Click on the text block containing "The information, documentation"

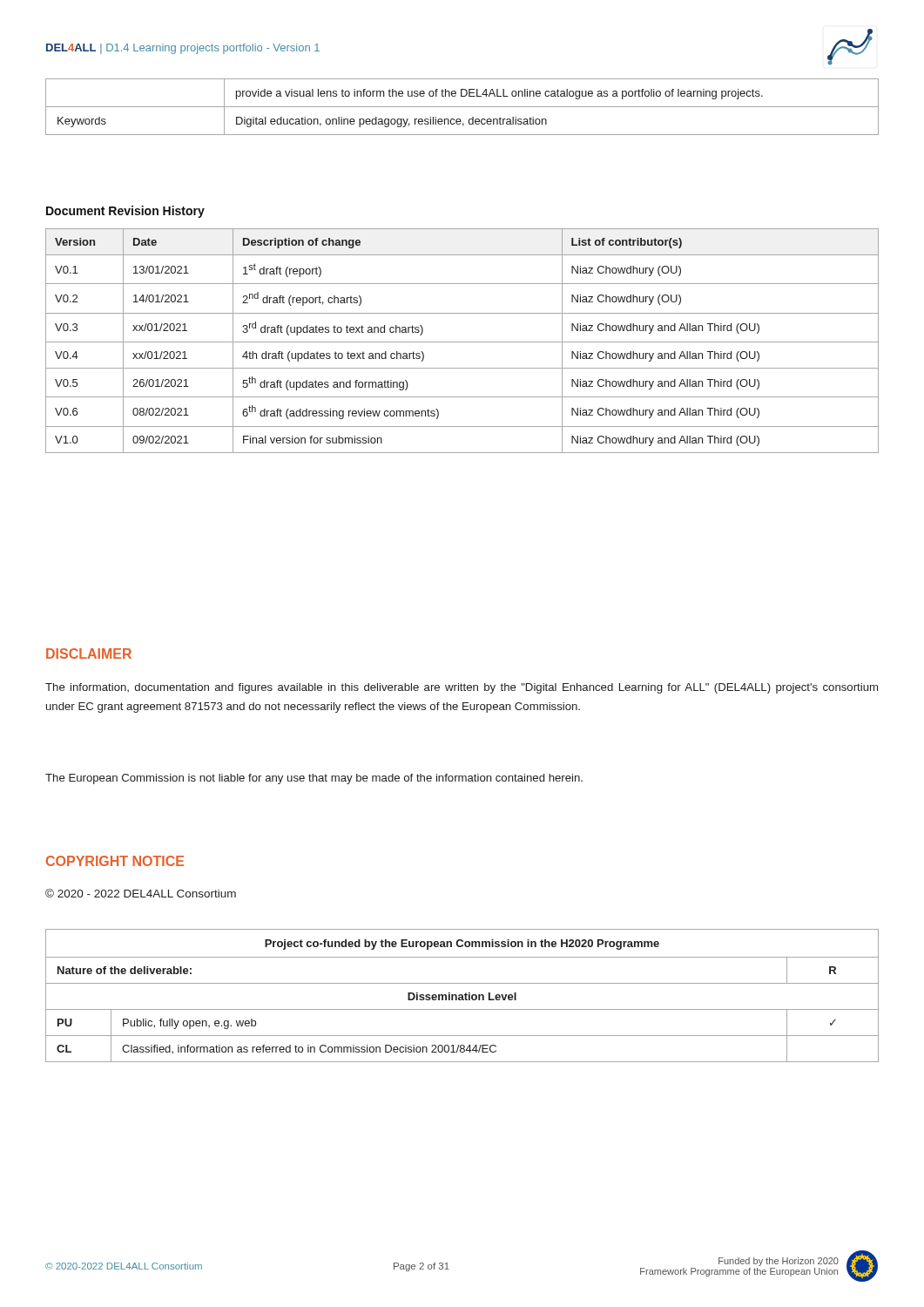point(462,697)
